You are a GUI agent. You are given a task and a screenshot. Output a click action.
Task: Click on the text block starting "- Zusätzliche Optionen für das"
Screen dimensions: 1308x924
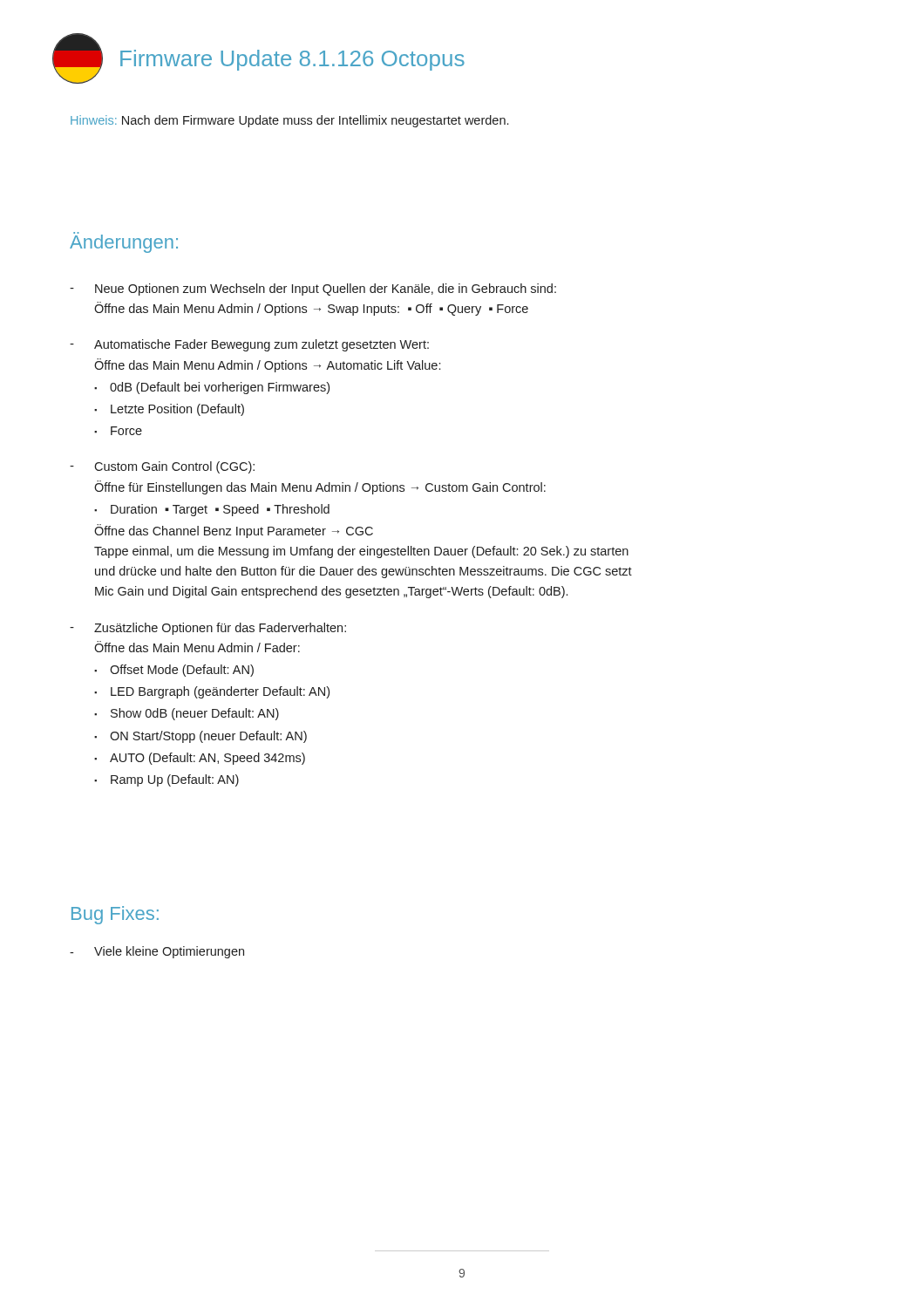(208, 629)
